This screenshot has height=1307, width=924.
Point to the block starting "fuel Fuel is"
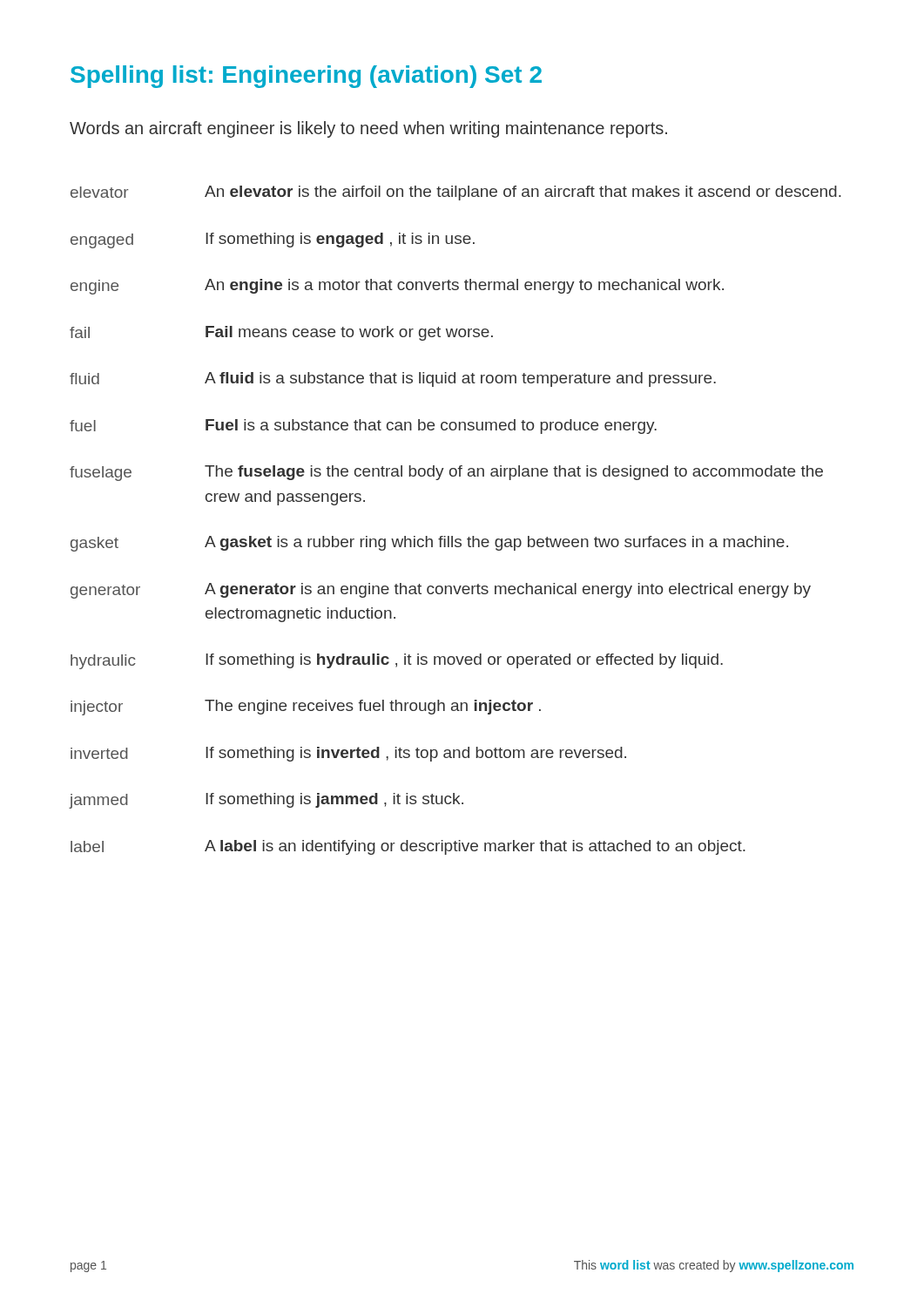[x=462, y=425]
